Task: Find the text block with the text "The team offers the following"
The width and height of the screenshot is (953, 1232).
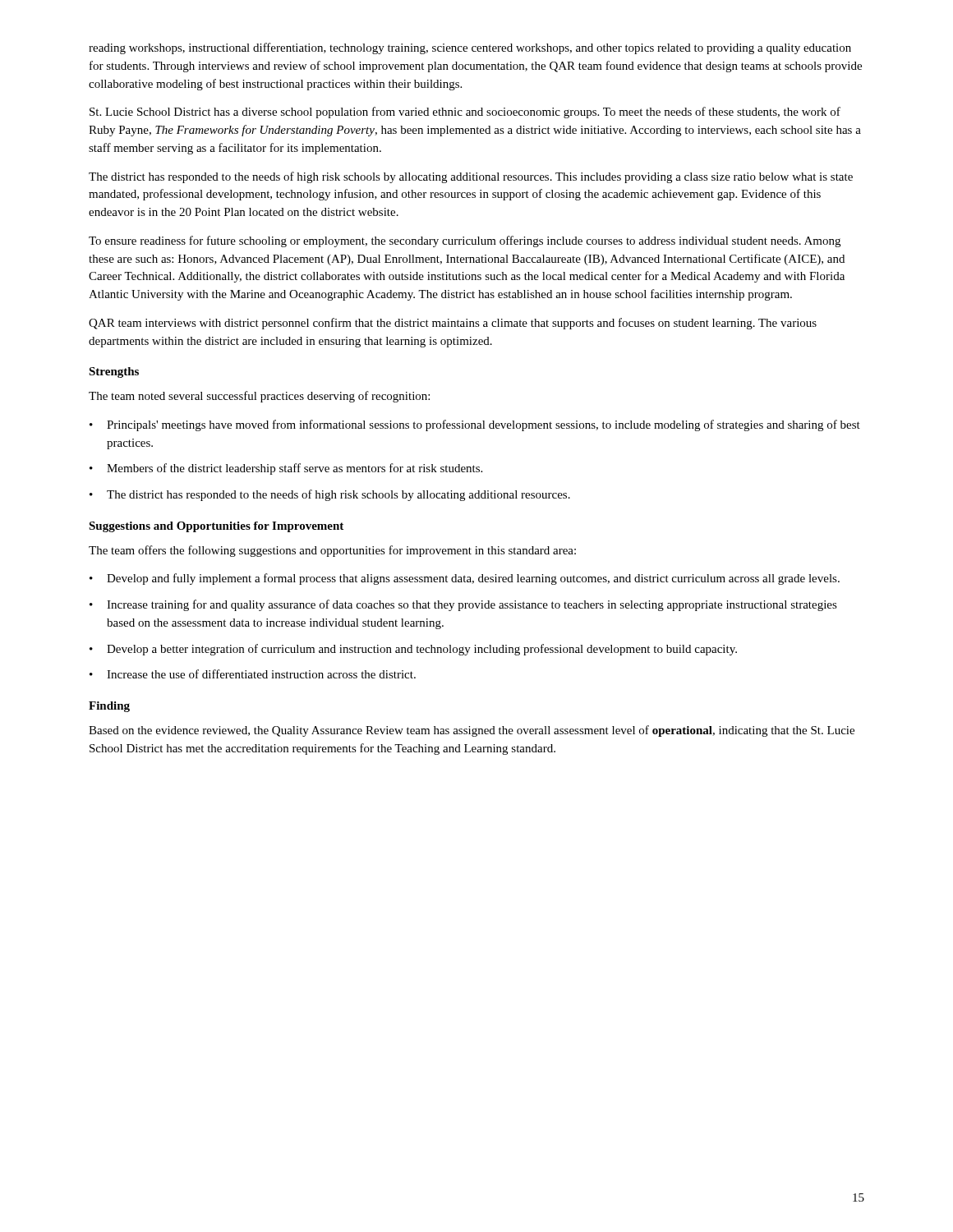Action: click(476, 551)
